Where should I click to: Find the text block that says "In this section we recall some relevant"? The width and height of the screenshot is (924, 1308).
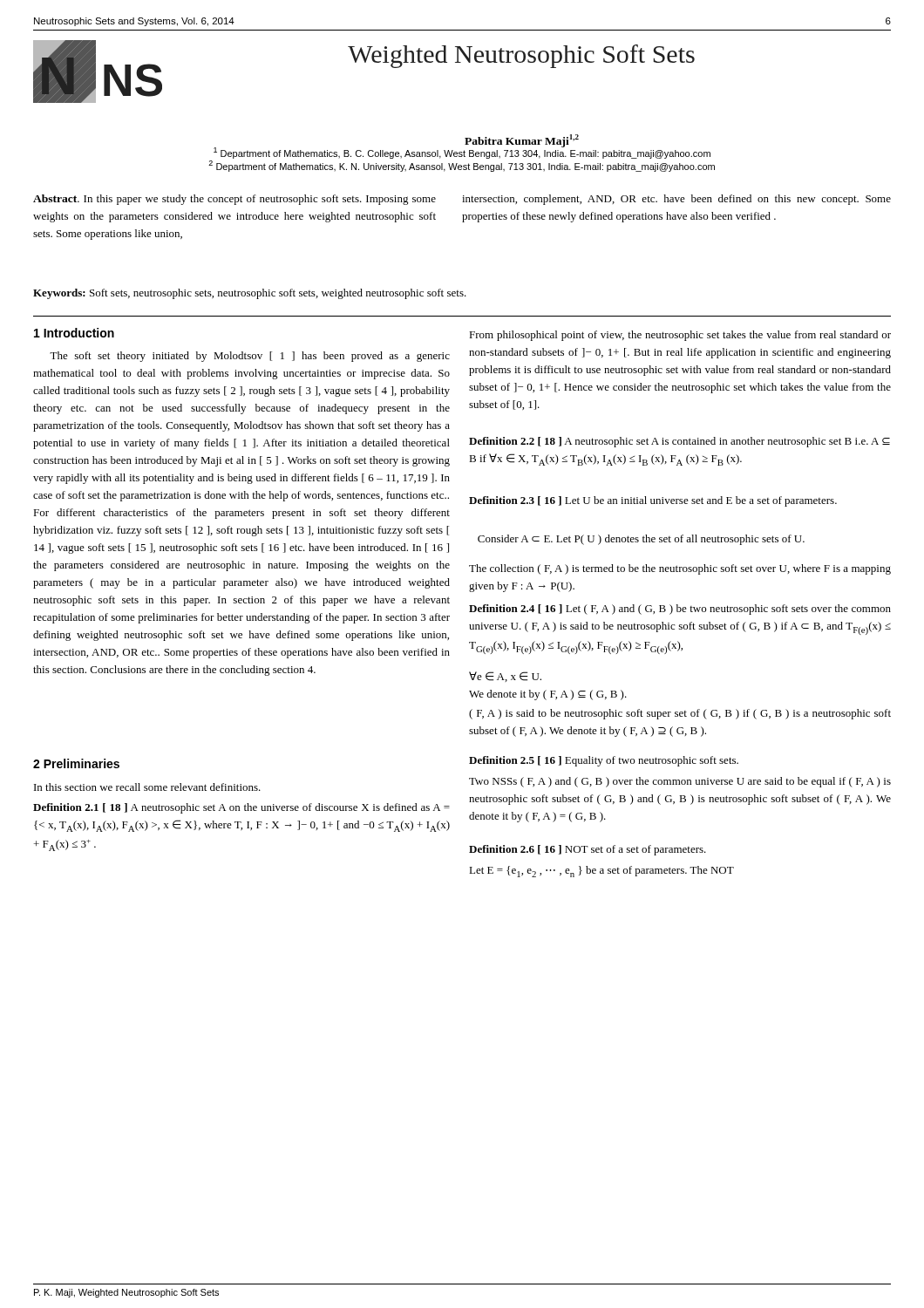pyautogui.click(x=147, y=787)
